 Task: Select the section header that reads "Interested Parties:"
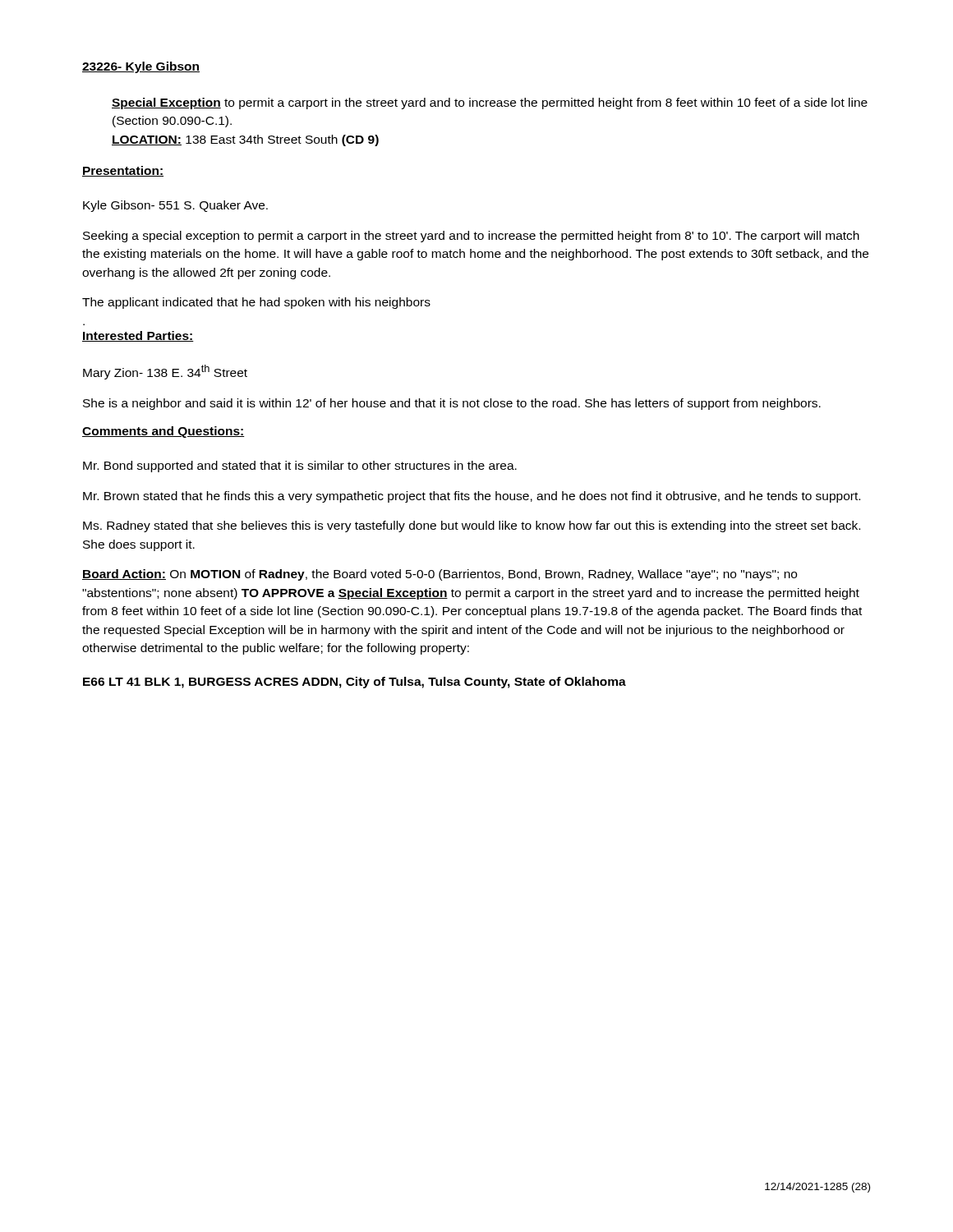138,336
